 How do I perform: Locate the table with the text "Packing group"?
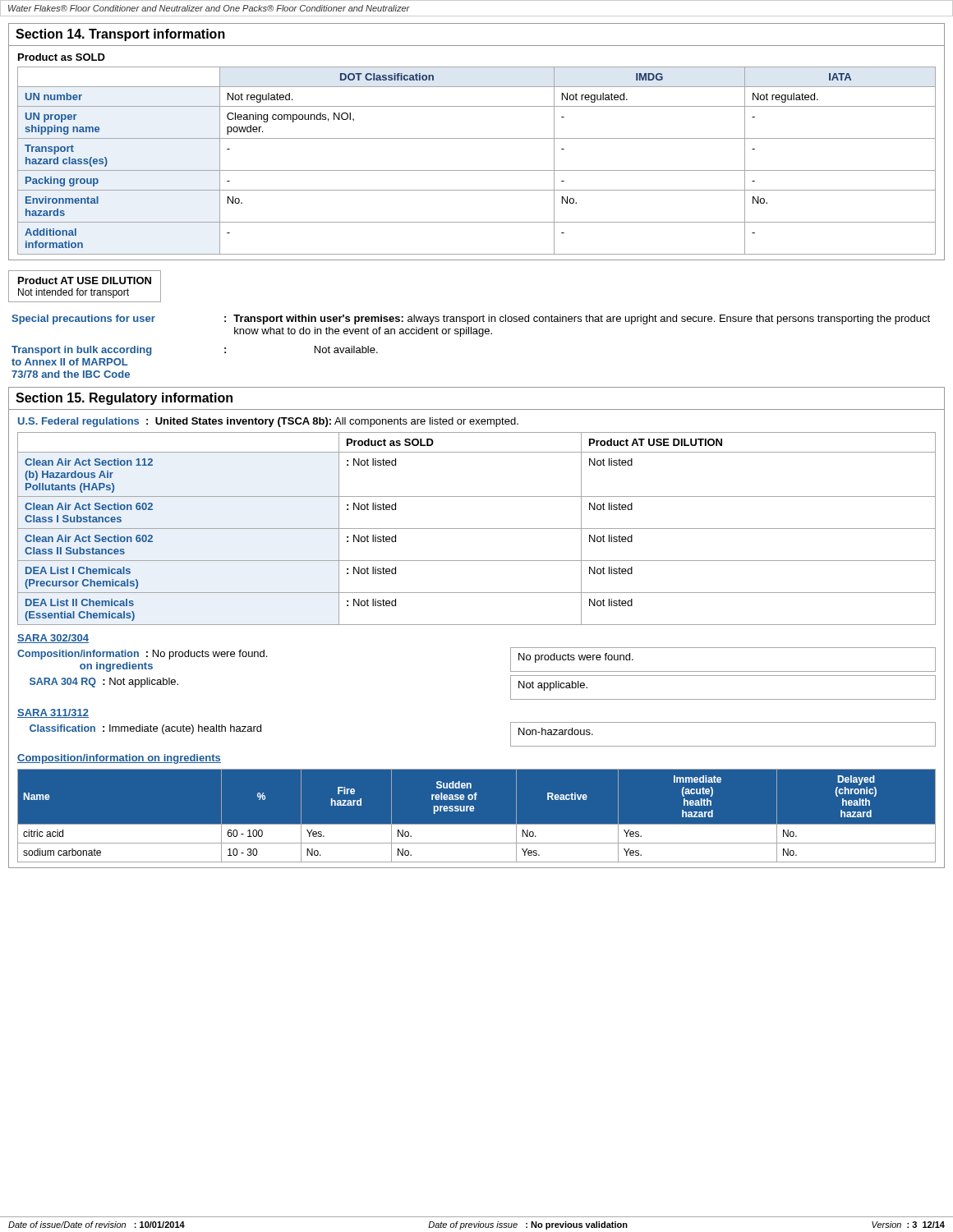[x=476, y=161]
